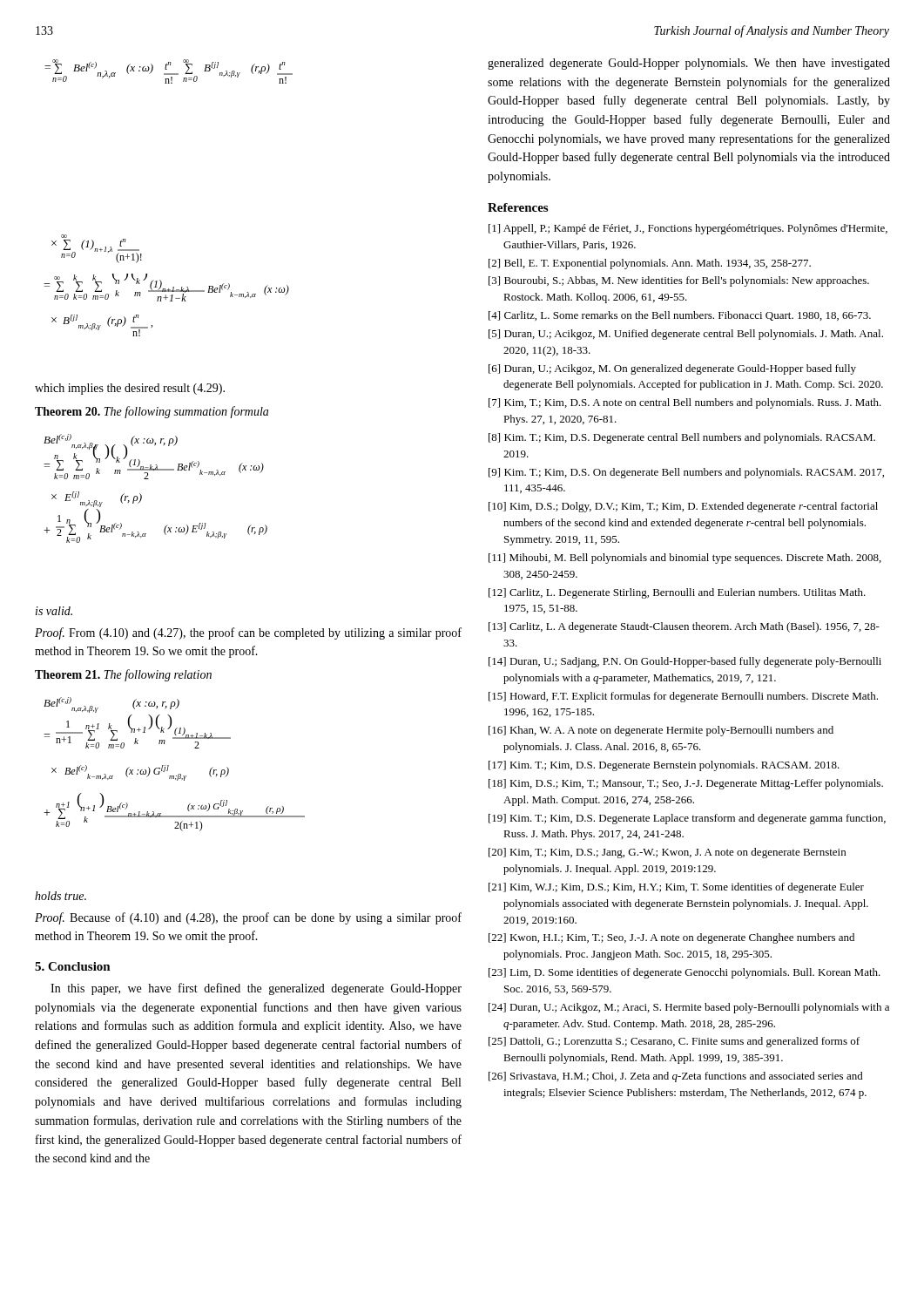This screenshot has width=924, height=1307.
Task: Find the list item with the text "[16] Khan, W. A."
Action: pos(661,738)
